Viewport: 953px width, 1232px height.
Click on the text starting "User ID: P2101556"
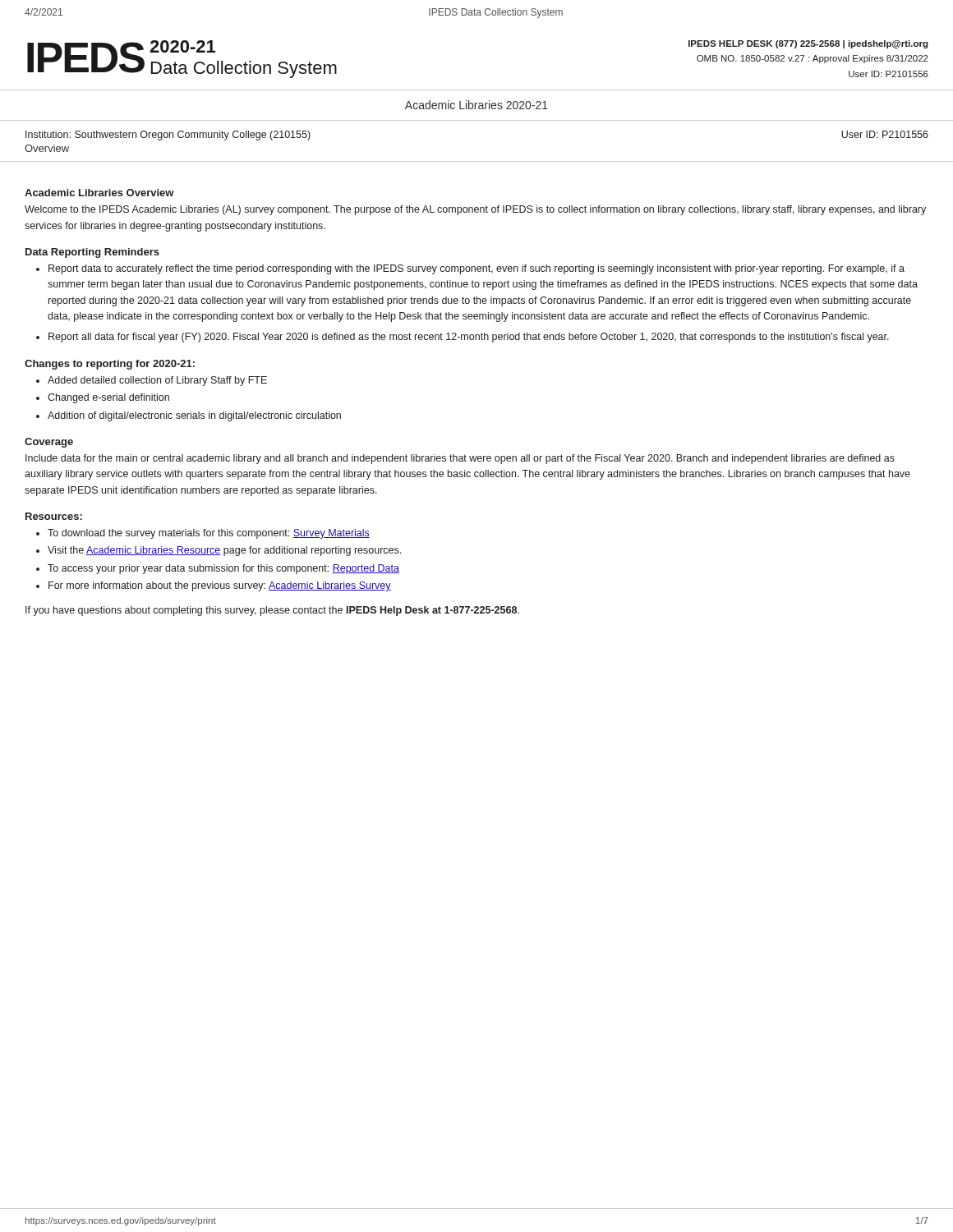(885, 135)
